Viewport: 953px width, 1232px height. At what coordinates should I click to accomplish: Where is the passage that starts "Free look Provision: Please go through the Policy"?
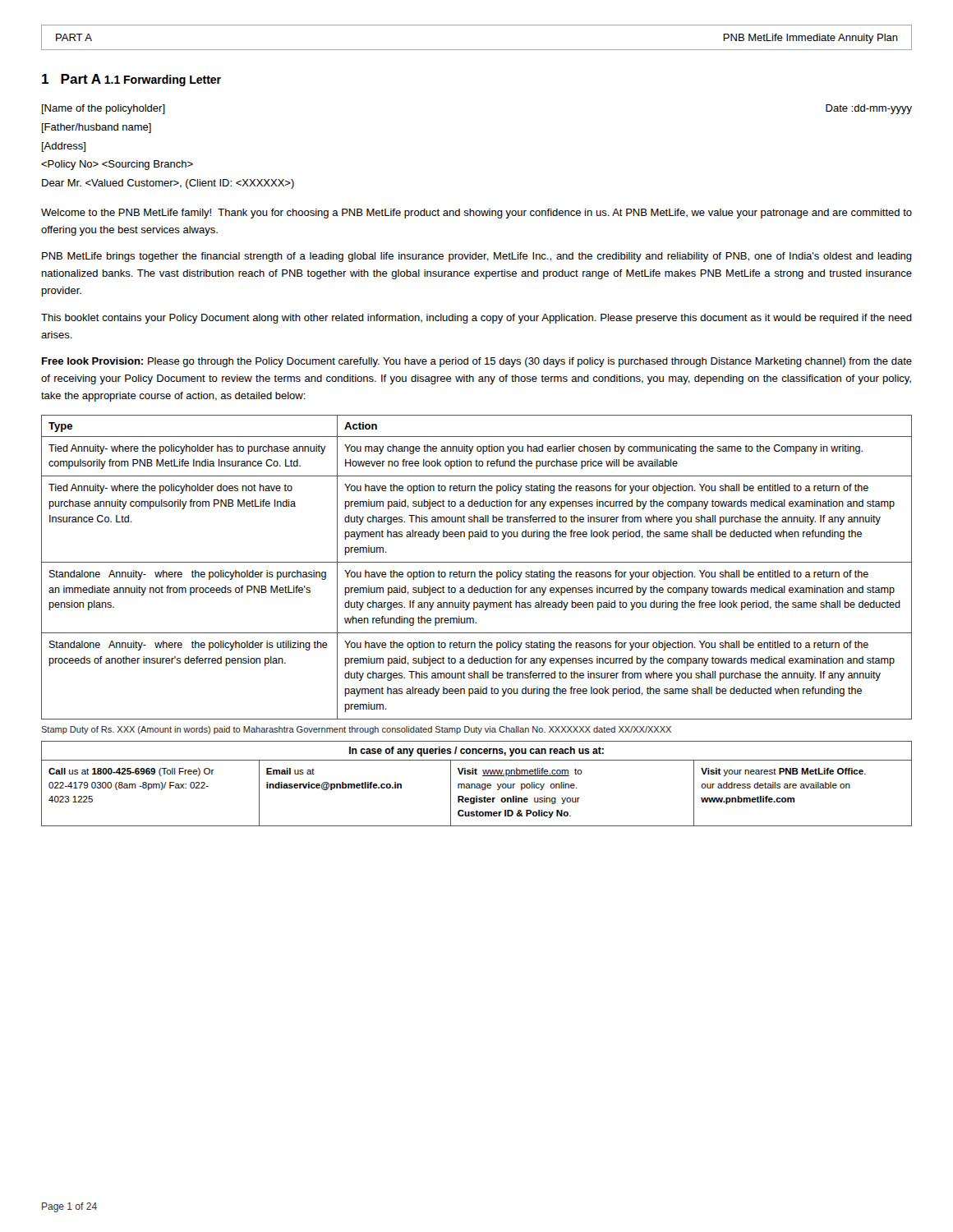click(x=476, y=378)
